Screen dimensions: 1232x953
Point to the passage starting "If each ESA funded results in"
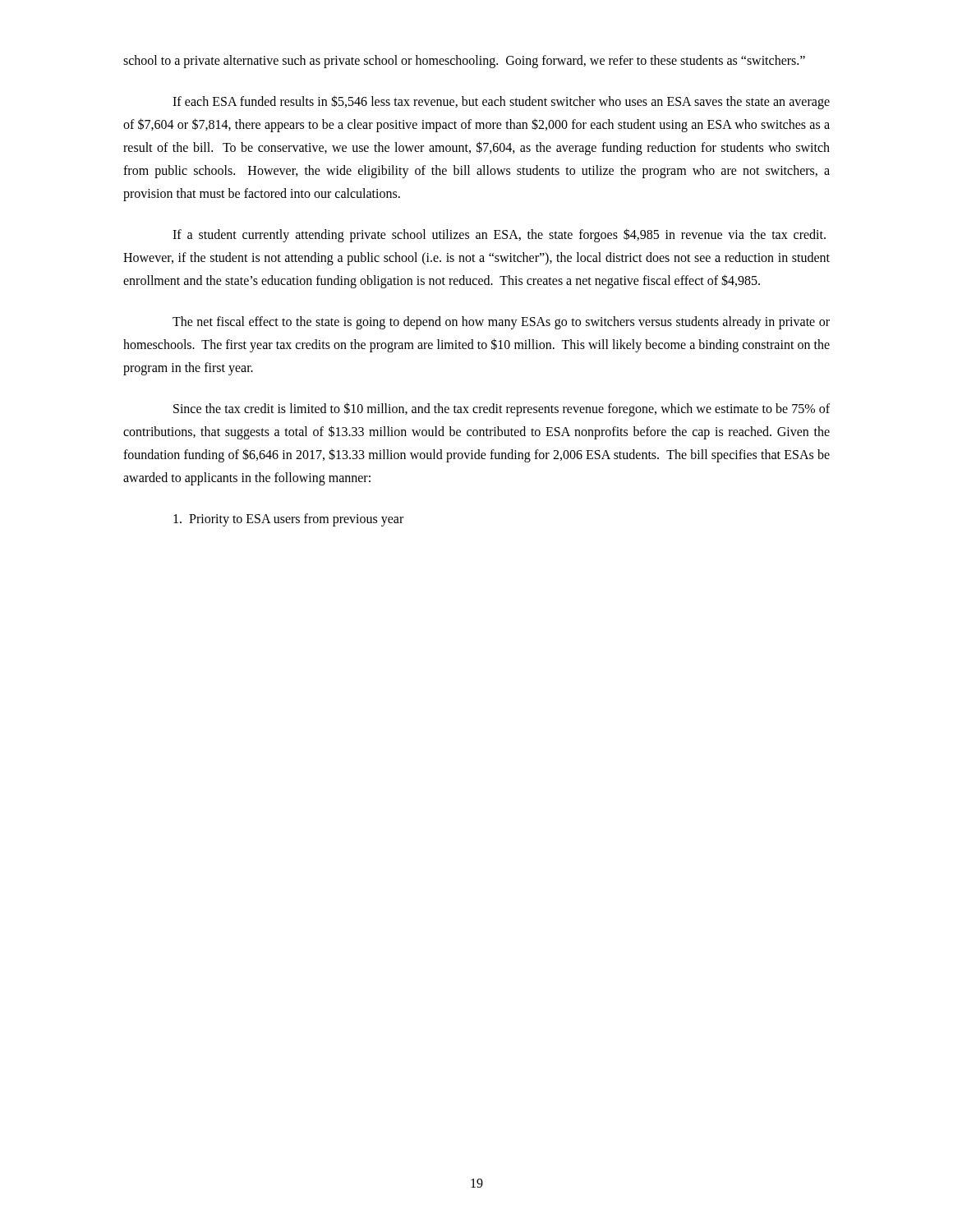coord(476,148)
